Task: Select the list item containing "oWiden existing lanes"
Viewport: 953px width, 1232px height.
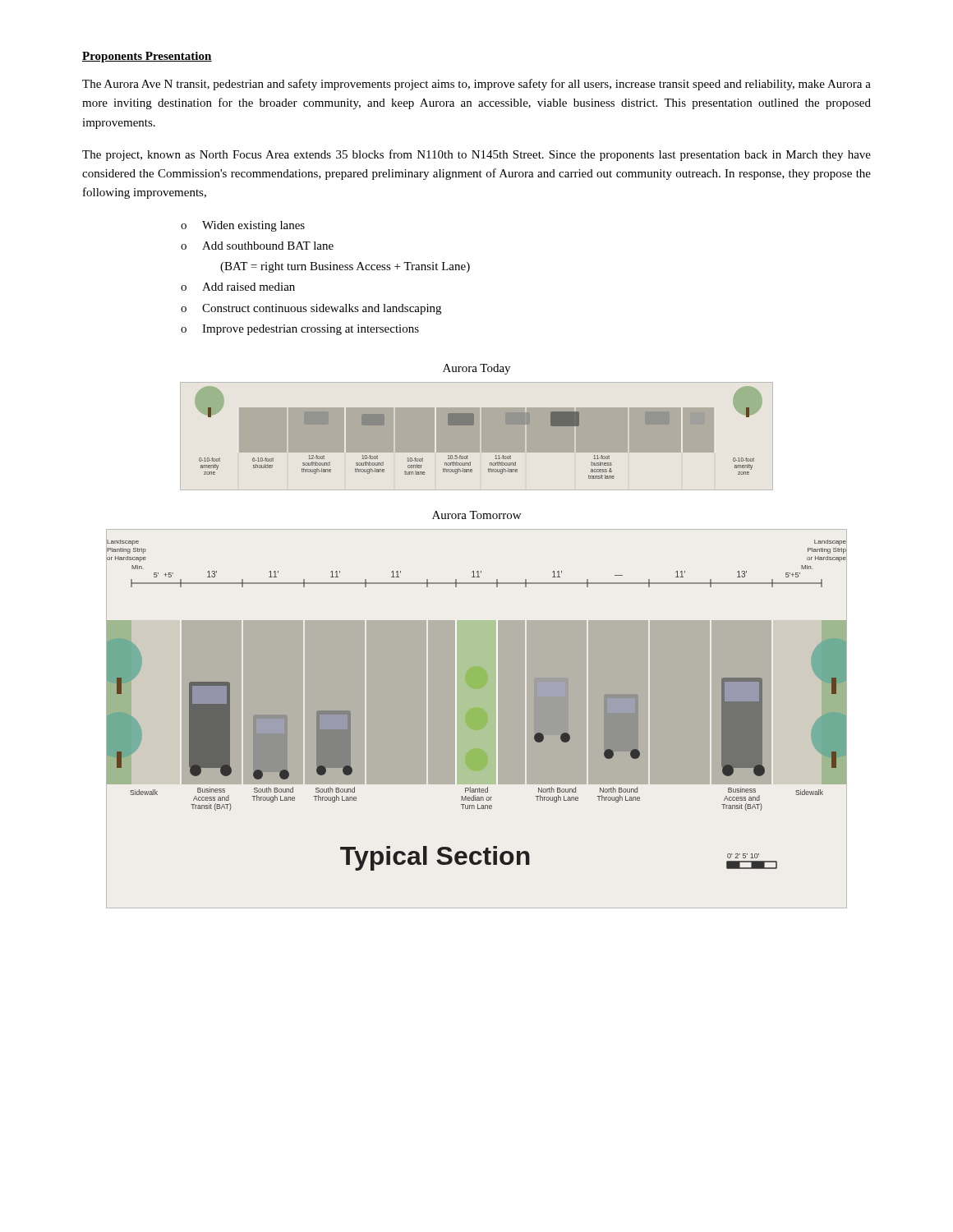Action: (x=243, y=225)
